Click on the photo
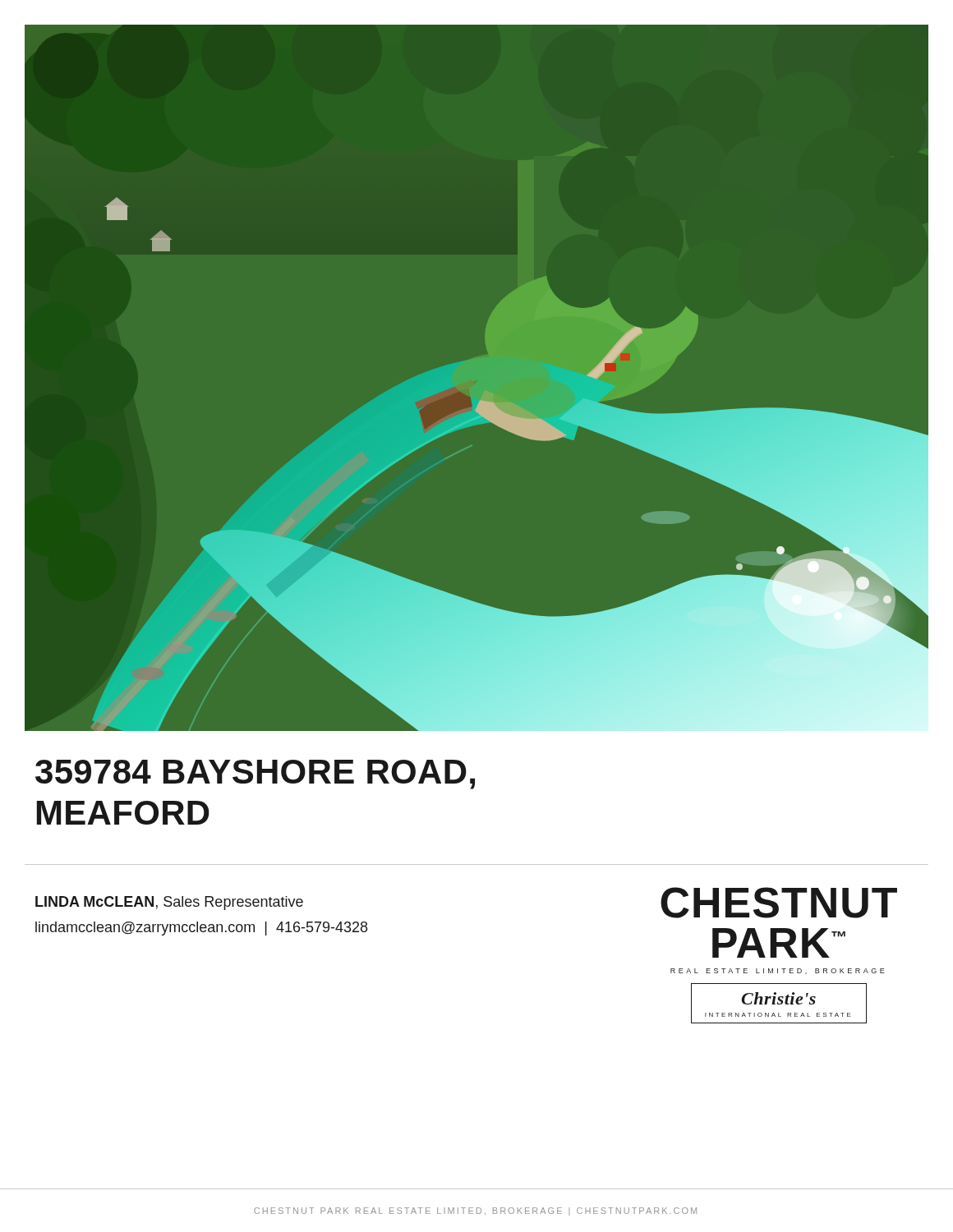This screenshot has width=953, height=1232. [476, 378]
